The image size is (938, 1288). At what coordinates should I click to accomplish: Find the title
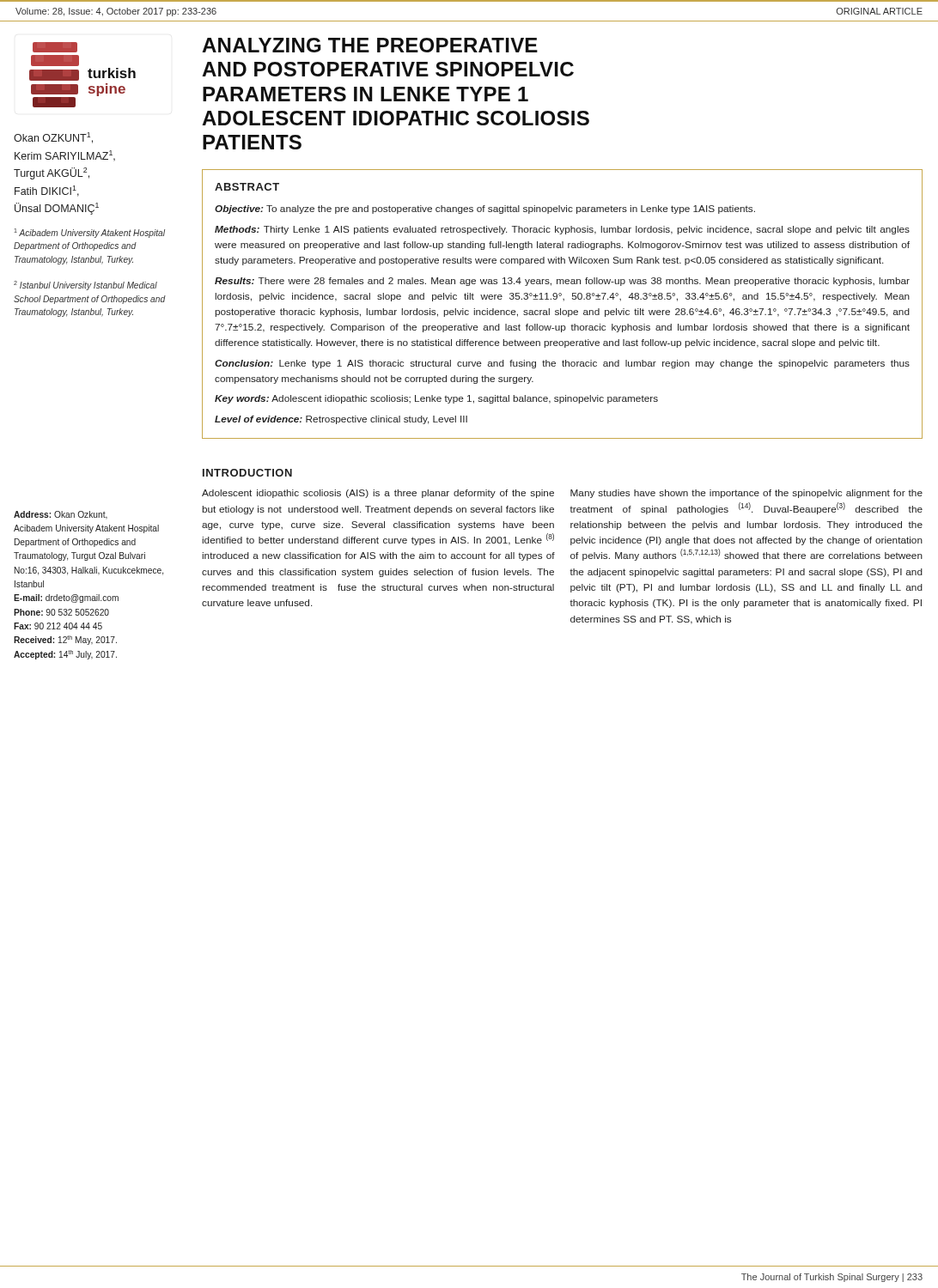click(x=396, y=94)
